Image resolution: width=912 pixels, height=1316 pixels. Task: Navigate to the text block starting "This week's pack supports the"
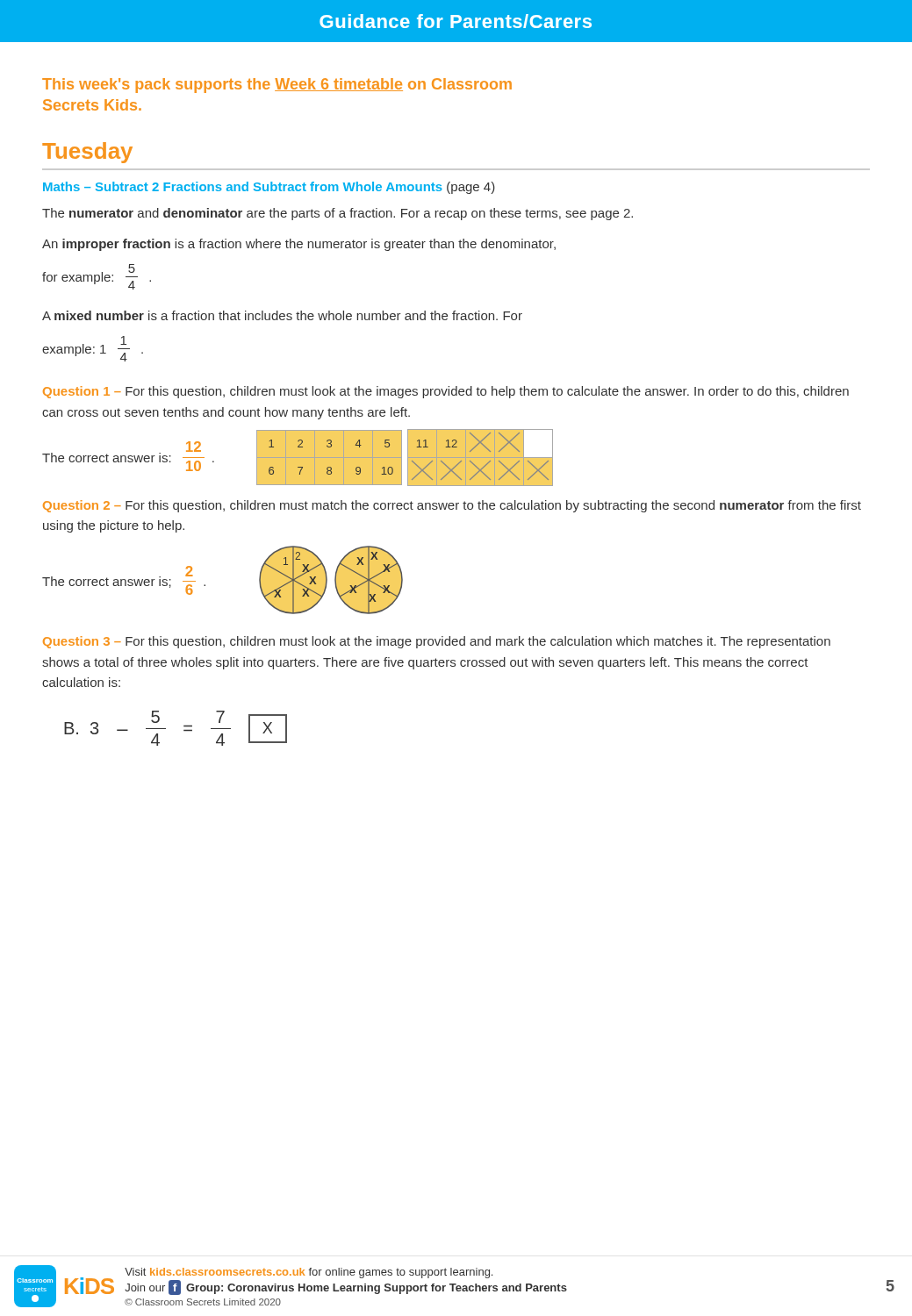277,95
